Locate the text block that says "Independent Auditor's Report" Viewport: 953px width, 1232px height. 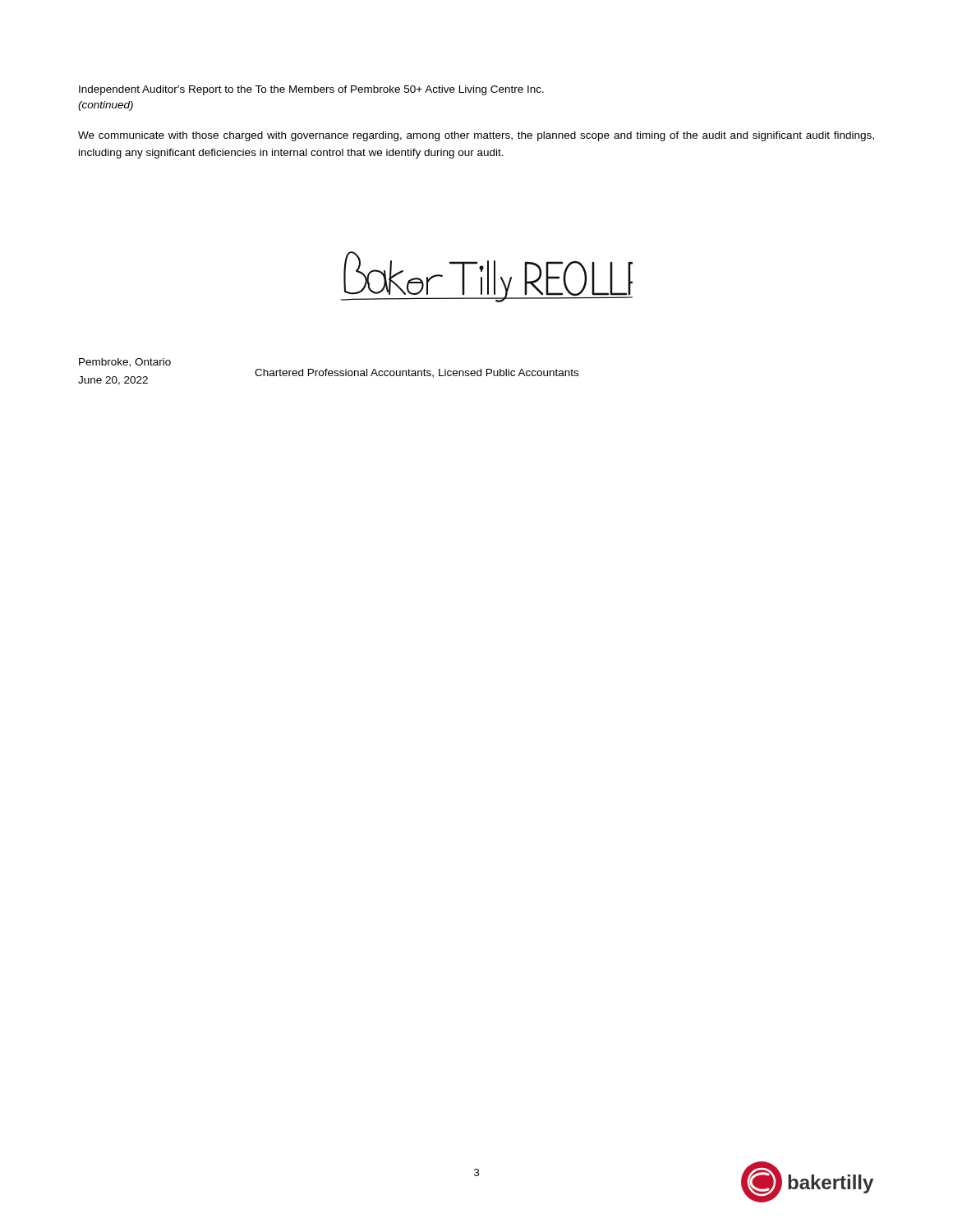(x=311, y=97)
